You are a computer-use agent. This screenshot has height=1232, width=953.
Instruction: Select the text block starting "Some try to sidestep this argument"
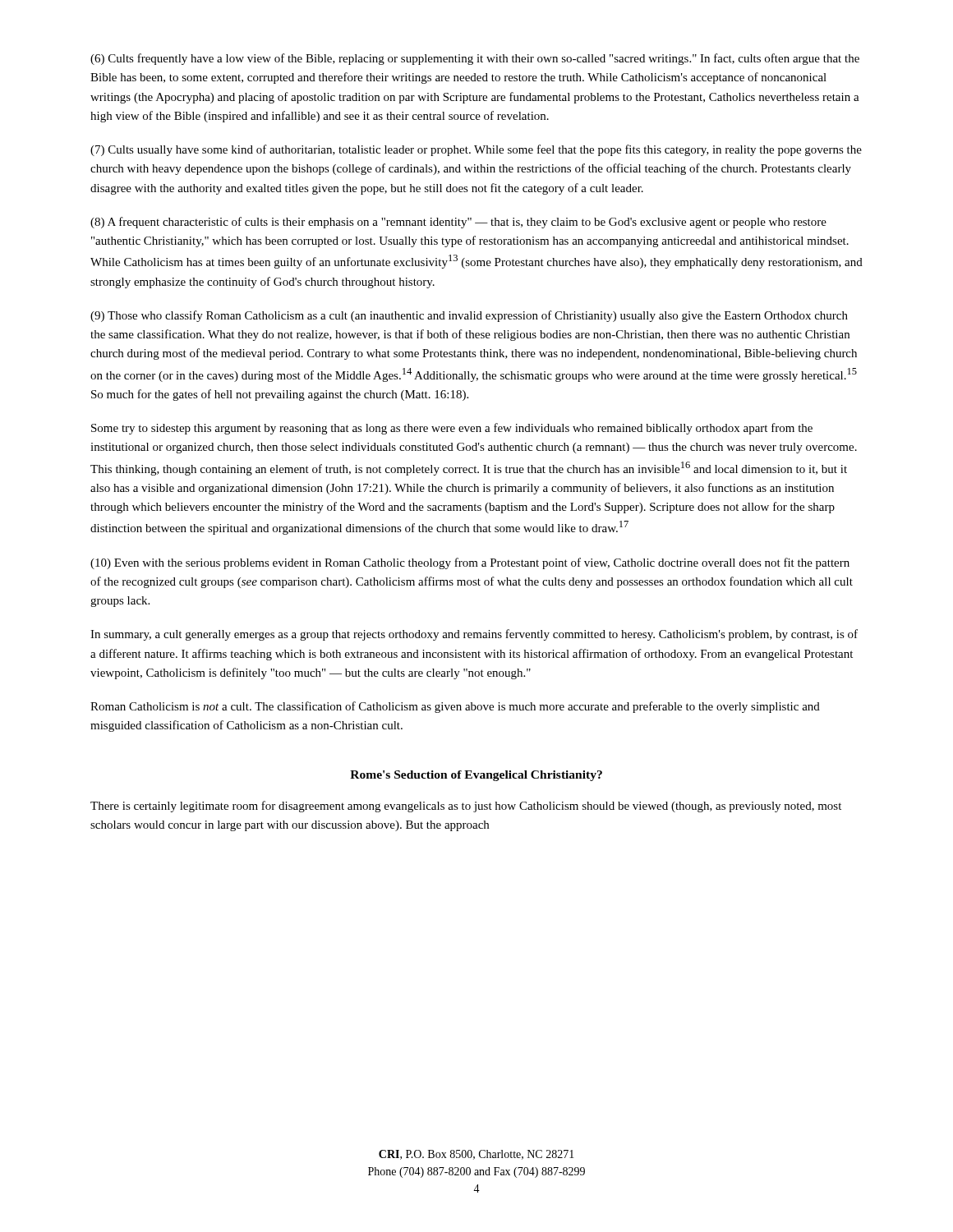pyautogui.click(x=474, y=478)
